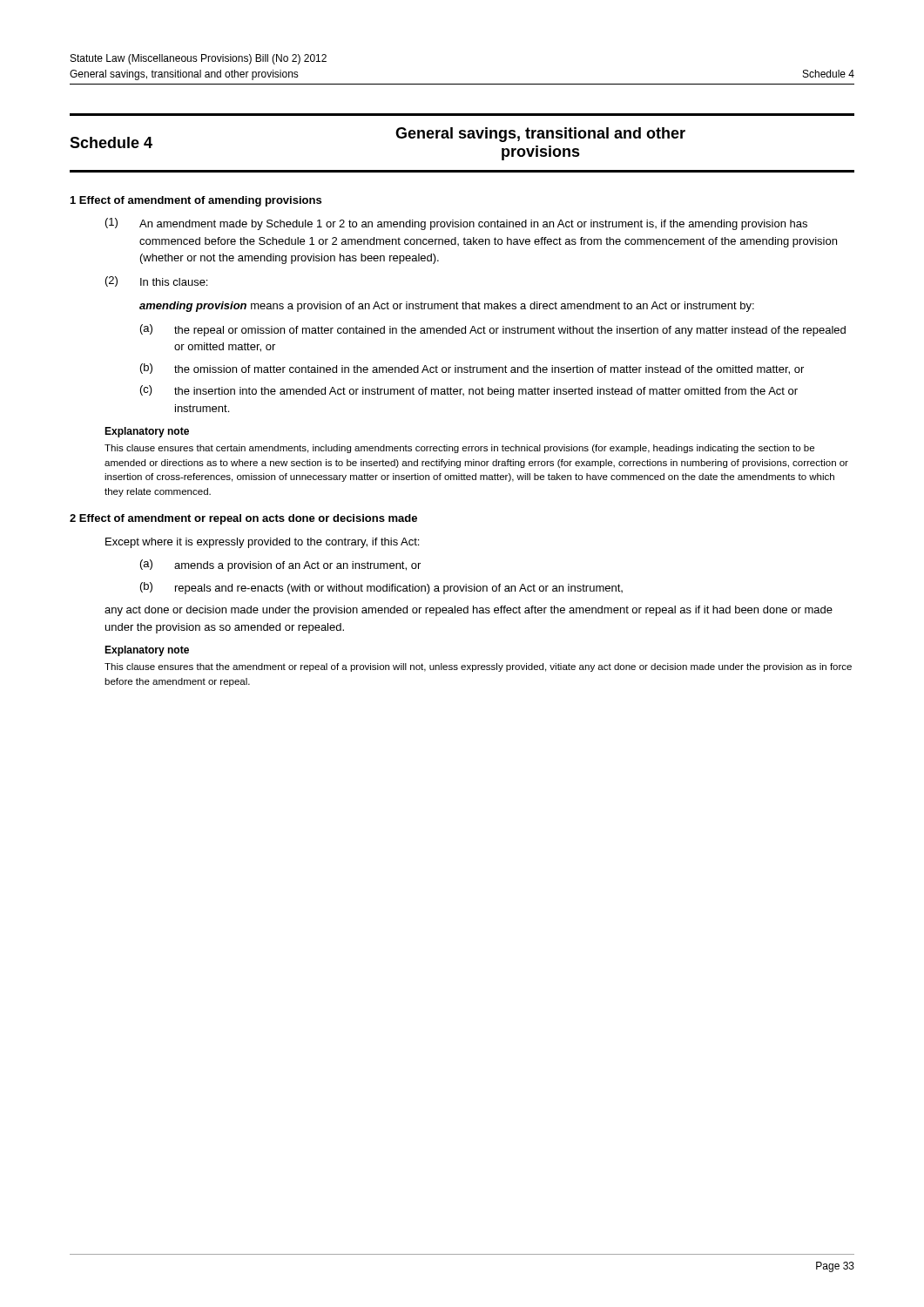The width and height of the screenshot is (924, 1307).
Task: Navigate to the element starting "amending provision means a"
Action: [447, 305]
